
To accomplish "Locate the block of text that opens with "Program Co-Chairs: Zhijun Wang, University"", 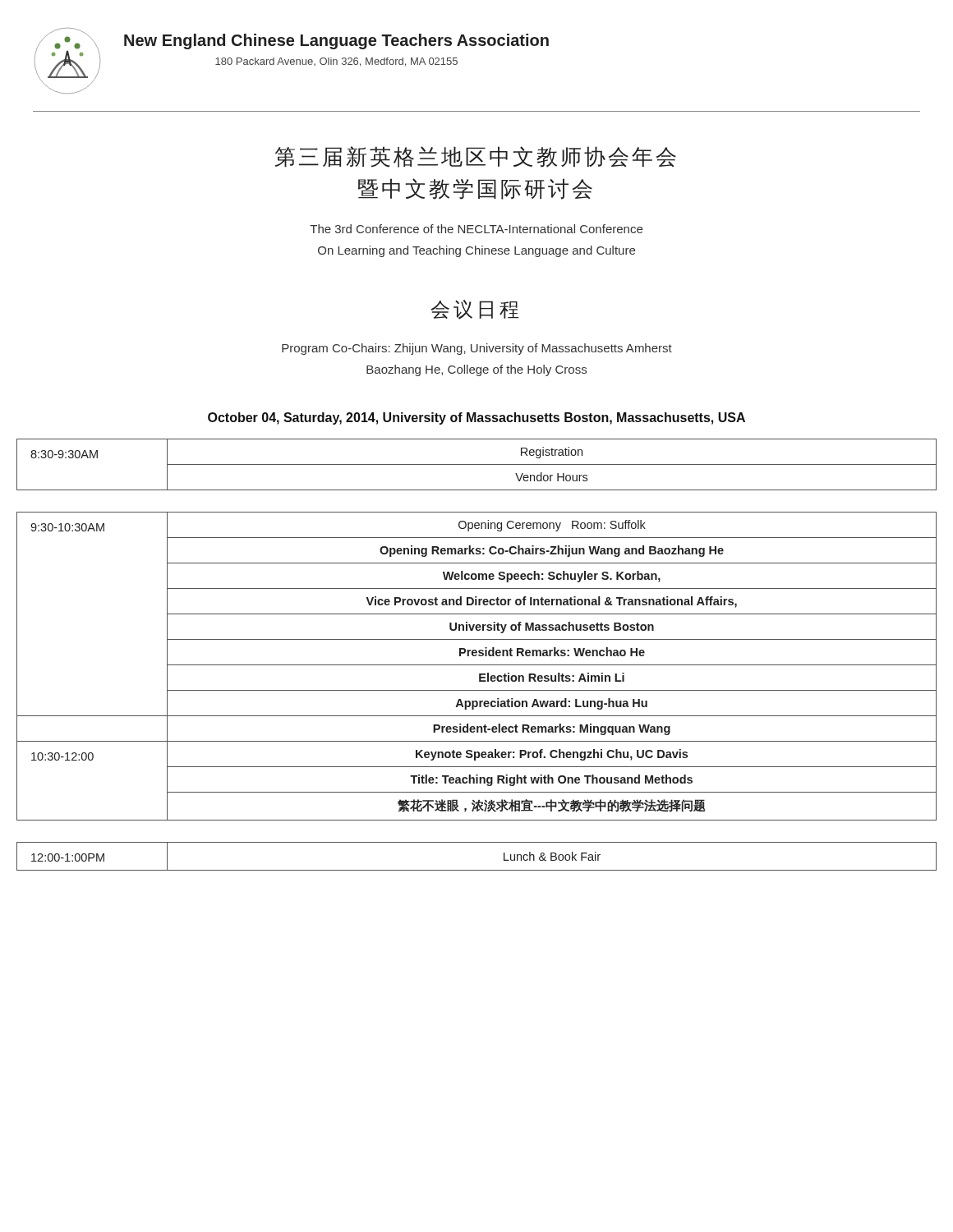I will (x=476, y=358).
